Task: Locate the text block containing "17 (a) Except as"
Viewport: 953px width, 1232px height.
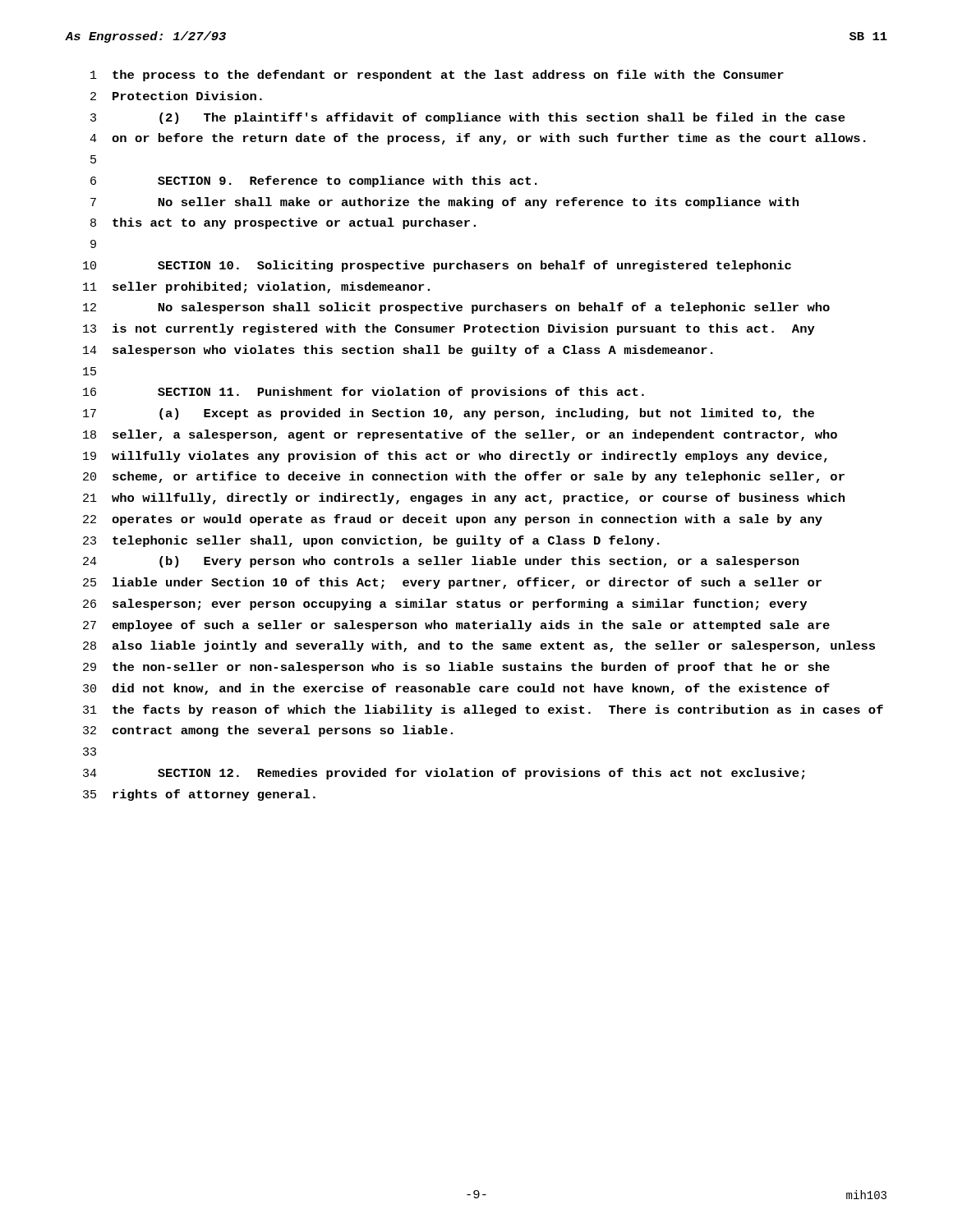Action: [476, 415]
